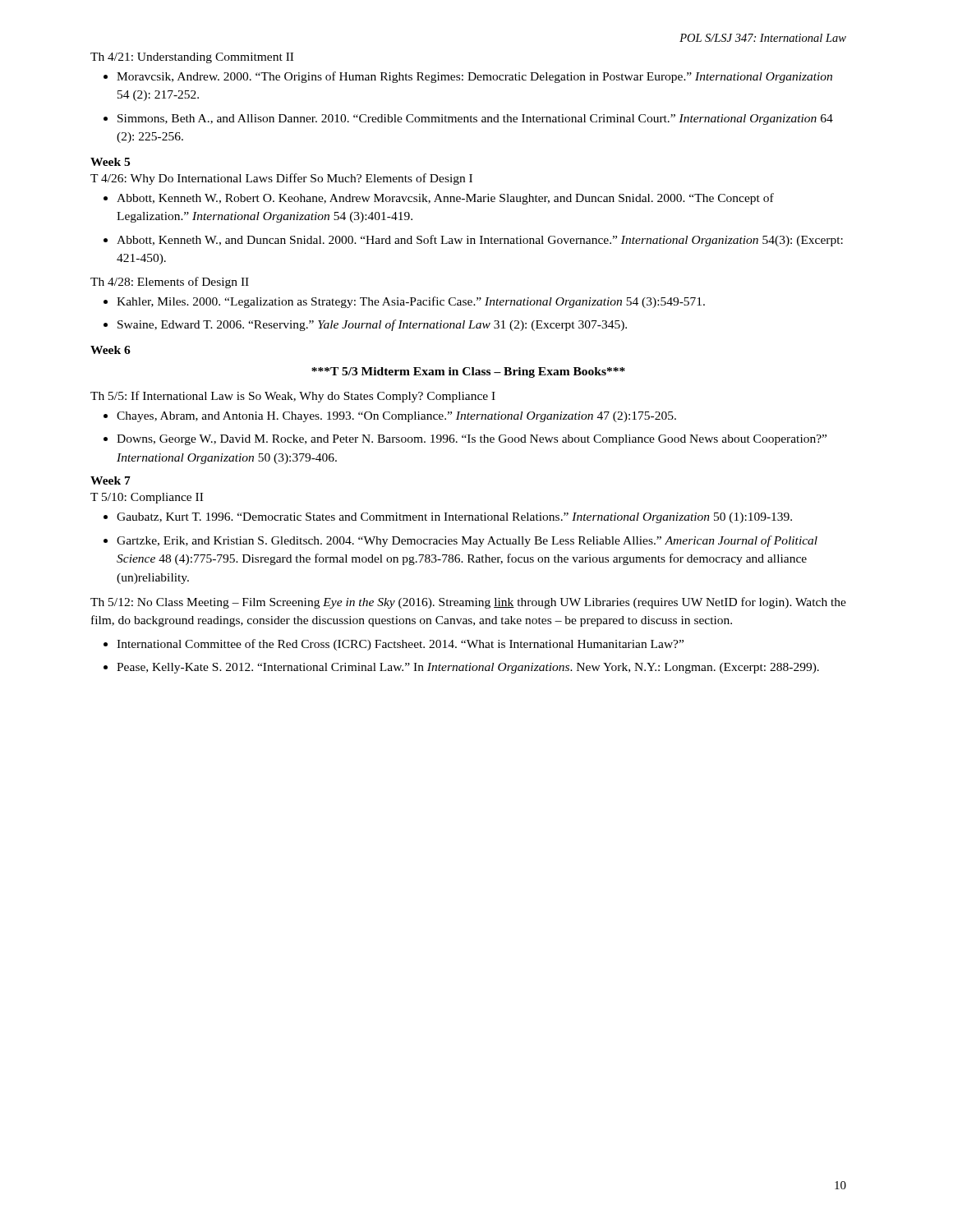
Task: Point to the region starting "Swaine, Edward T. 2006."
Action: [x=372, y=324]
